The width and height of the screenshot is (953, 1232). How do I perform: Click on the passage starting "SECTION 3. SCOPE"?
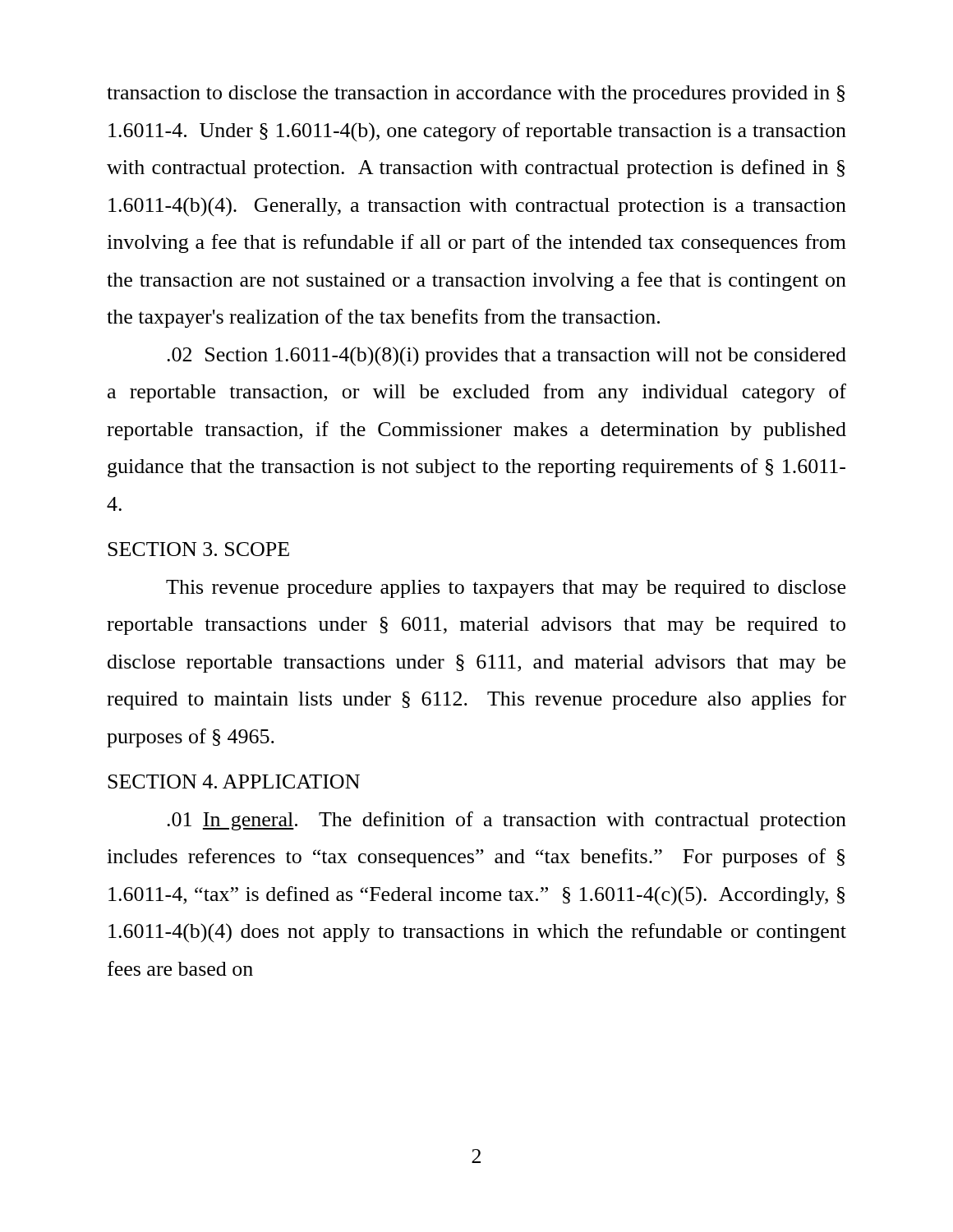tap(199, 549)
